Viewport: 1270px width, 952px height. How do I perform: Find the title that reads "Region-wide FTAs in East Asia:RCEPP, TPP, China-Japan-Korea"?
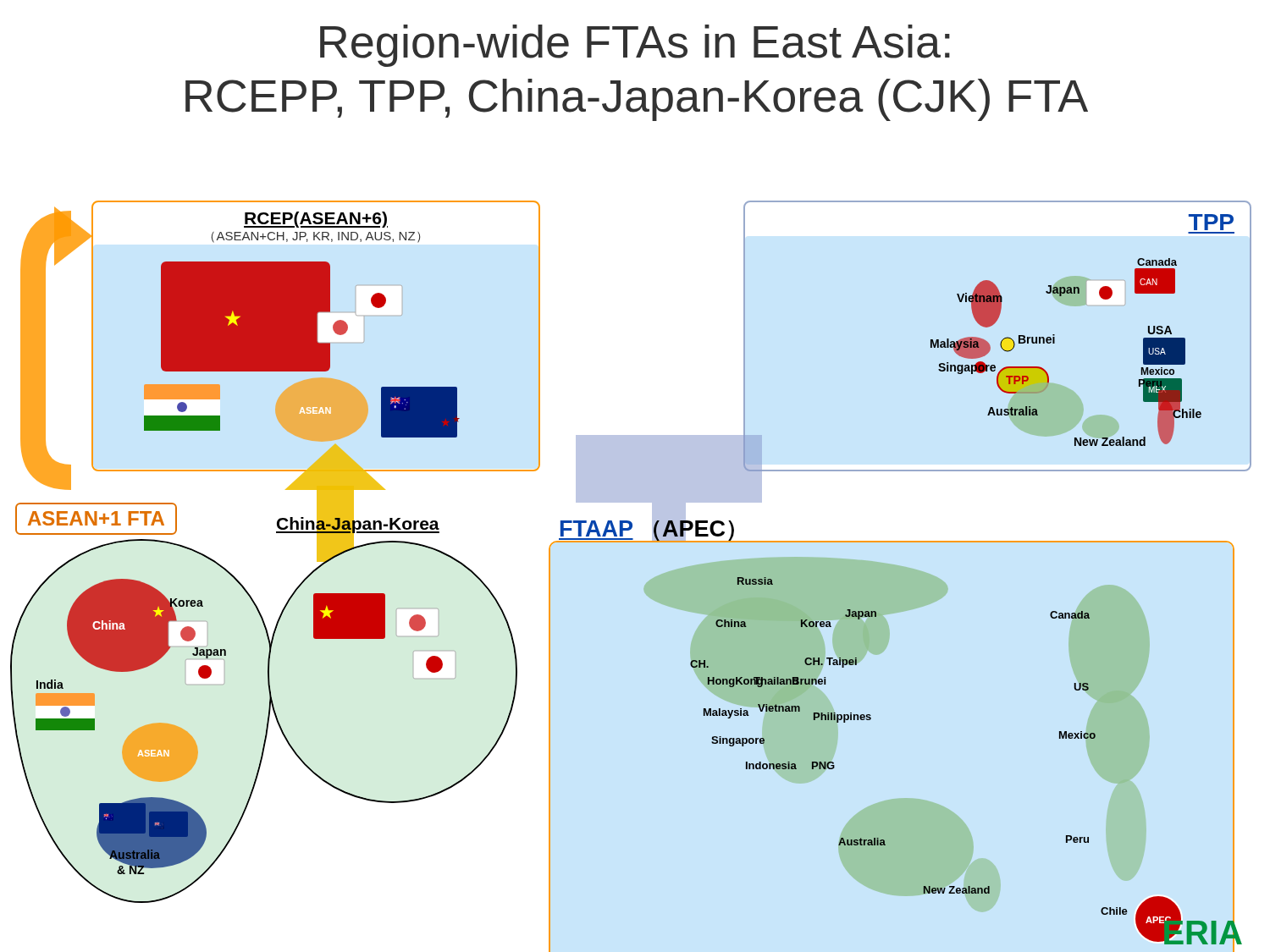635,68
